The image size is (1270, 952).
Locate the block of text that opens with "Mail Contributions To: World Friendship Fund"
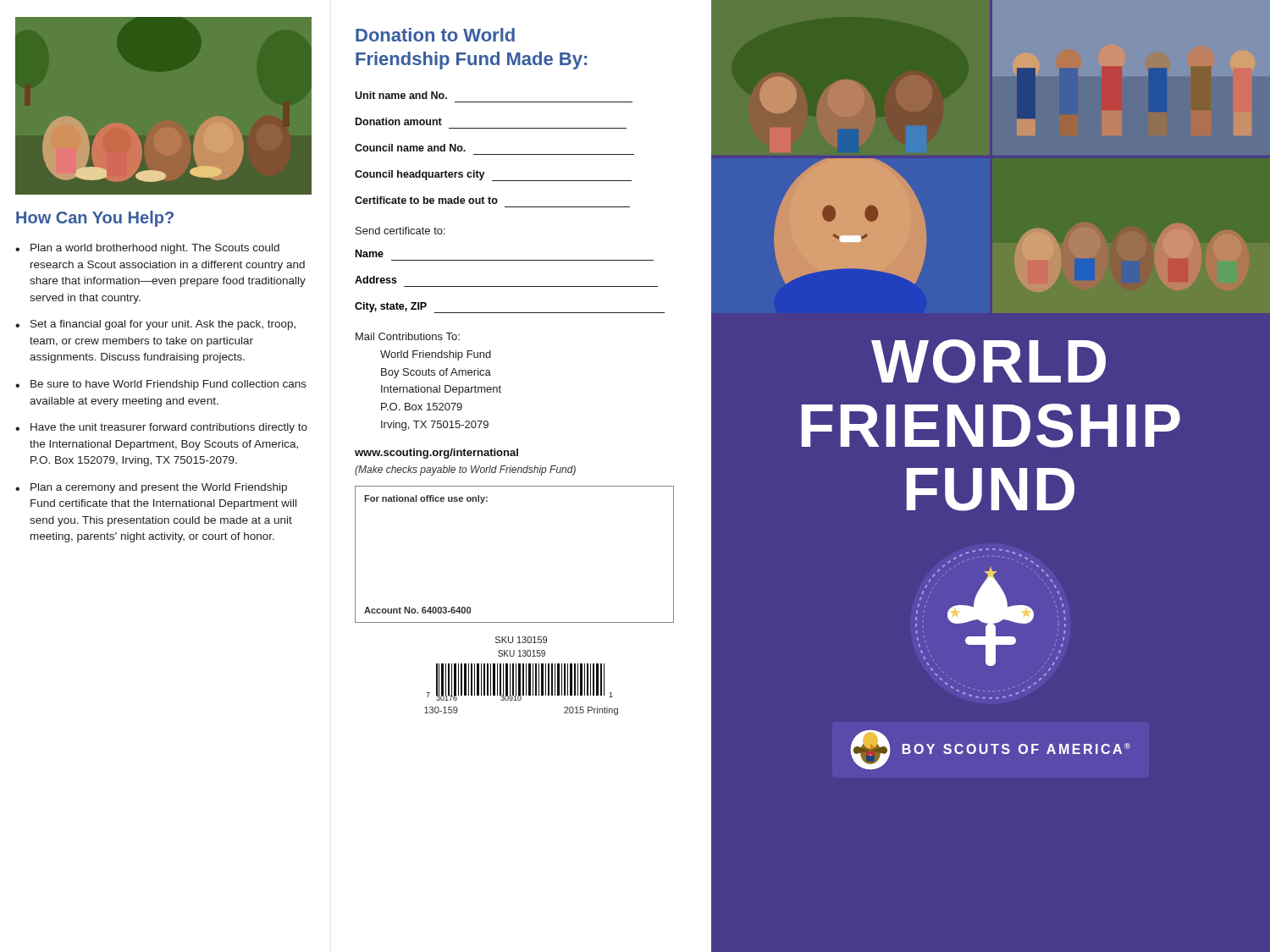click(x=408, y=336)
